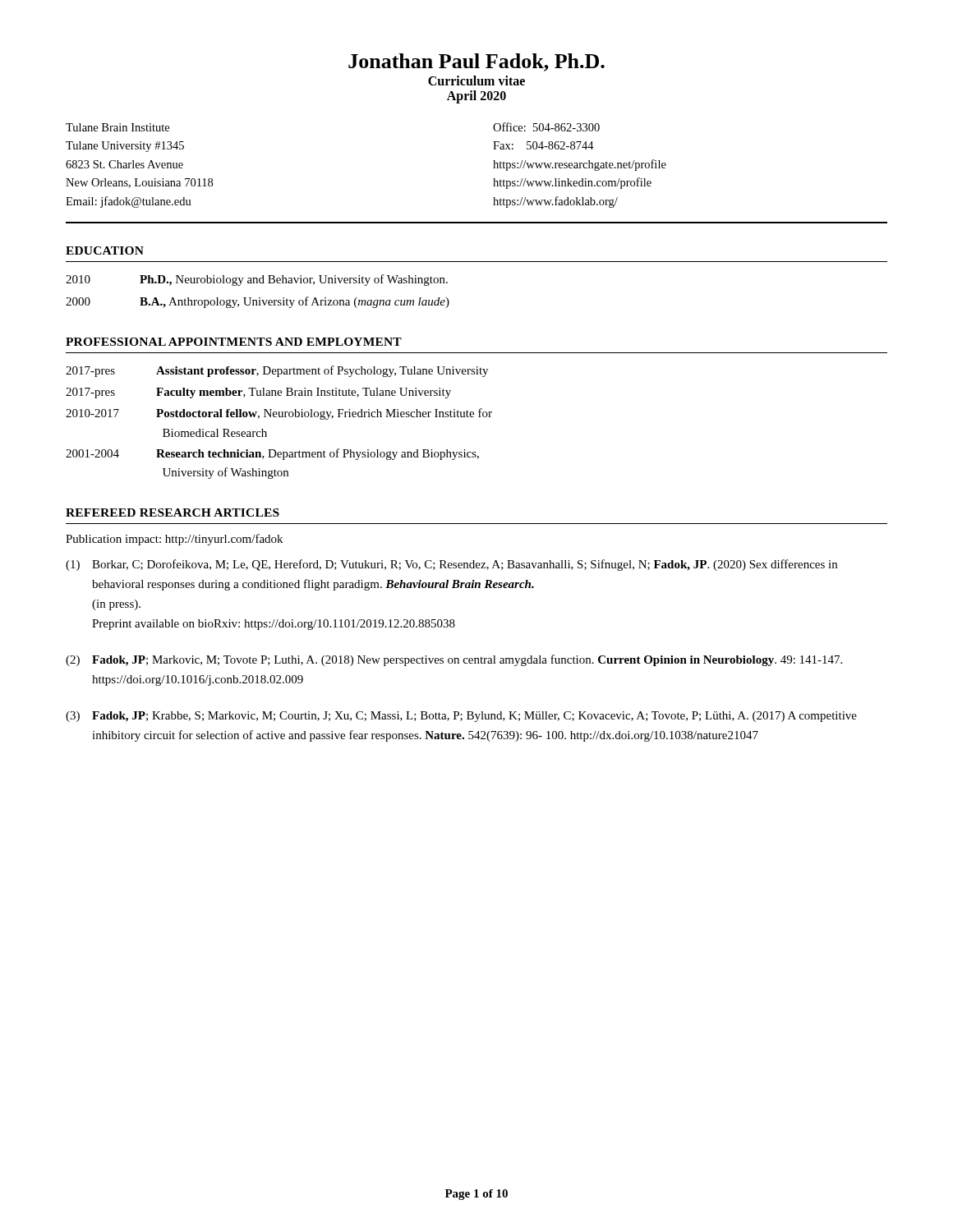Point to the text block starting "Jonathan Paul Fadok, Ph.D. Curriculum vitae"

476,76
